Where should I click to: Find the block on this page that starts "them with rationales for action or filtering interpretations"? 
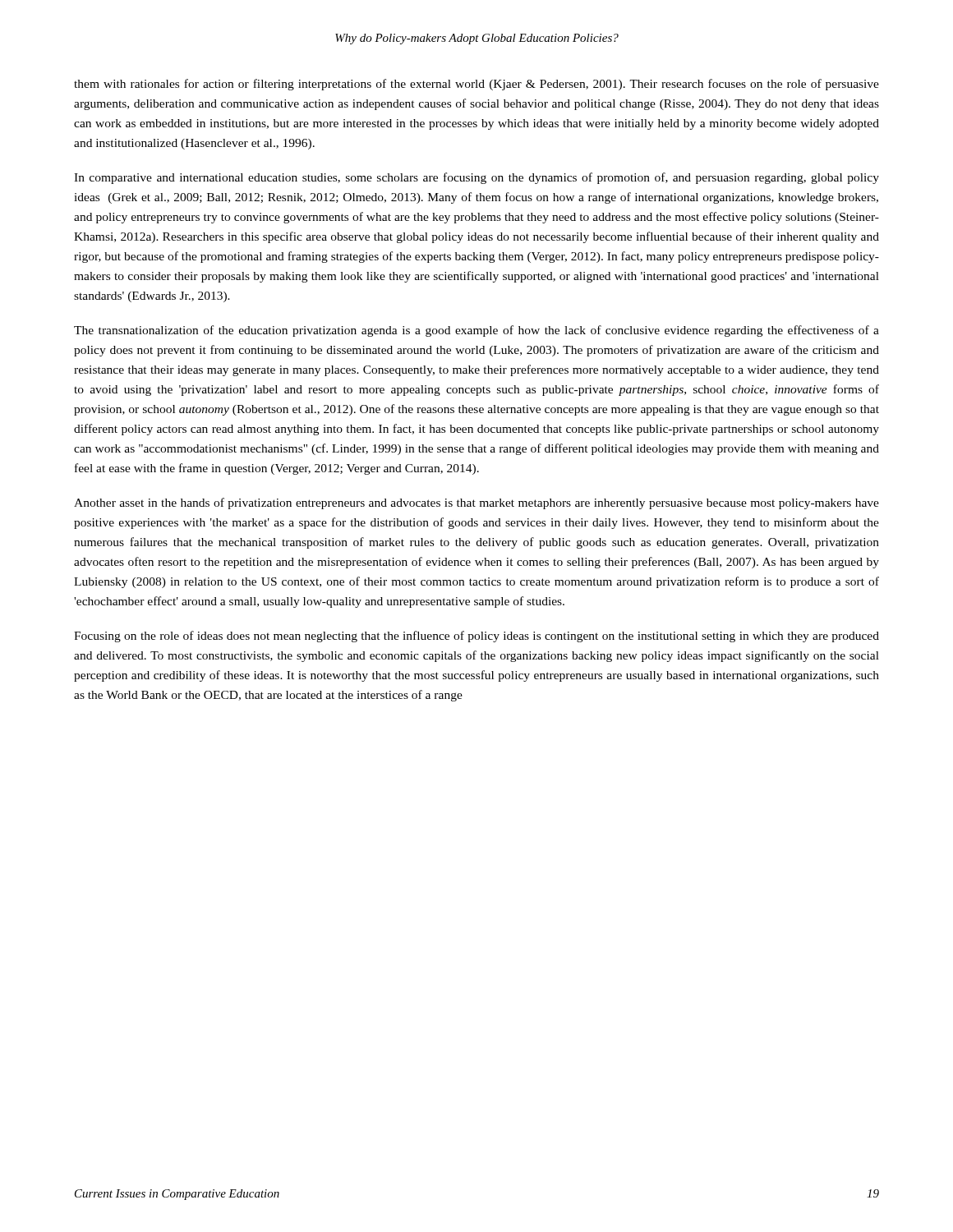476,113
